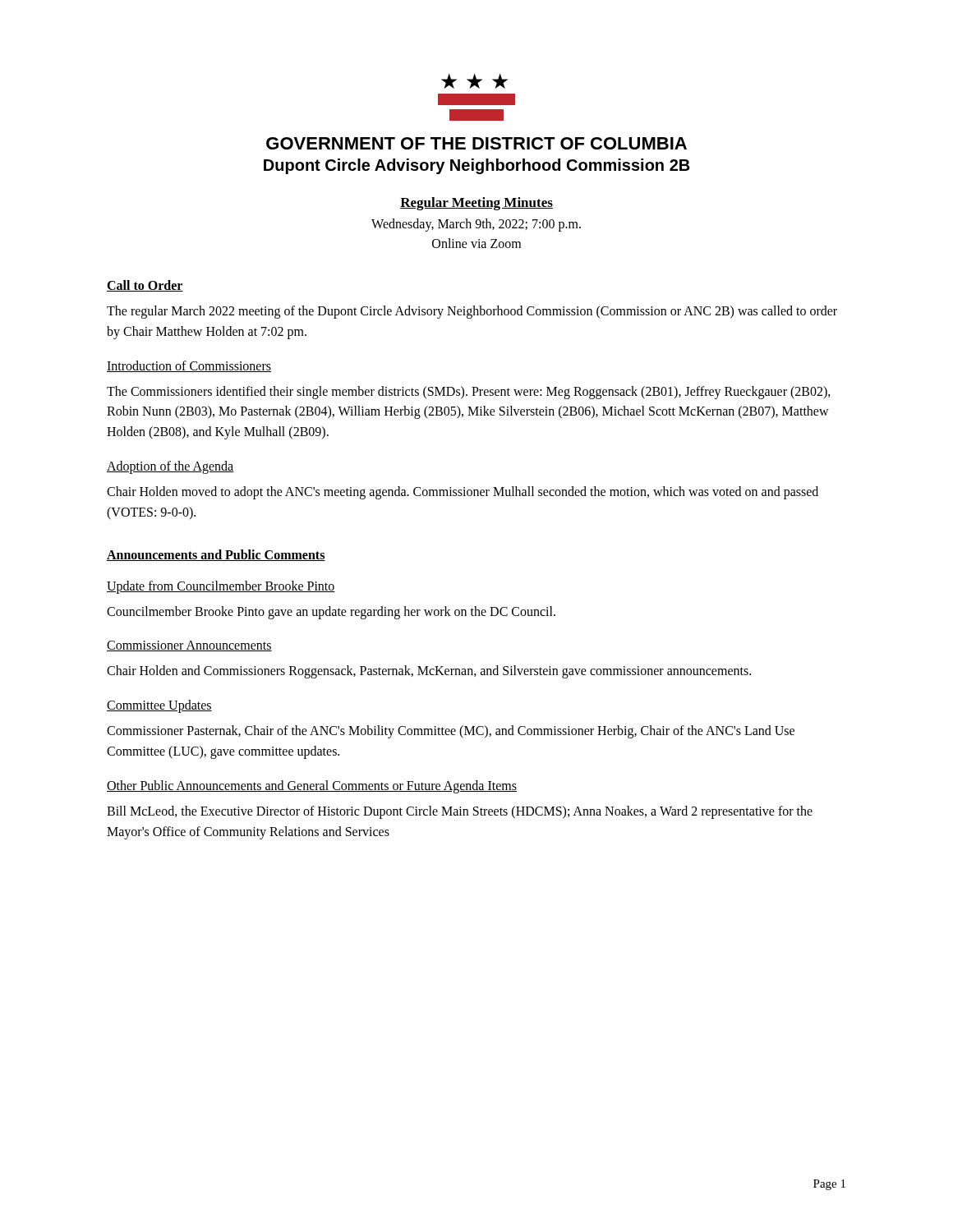This screenshot has width=953, height=1232.
Task: Select the logo
Action: pos(476,97)
